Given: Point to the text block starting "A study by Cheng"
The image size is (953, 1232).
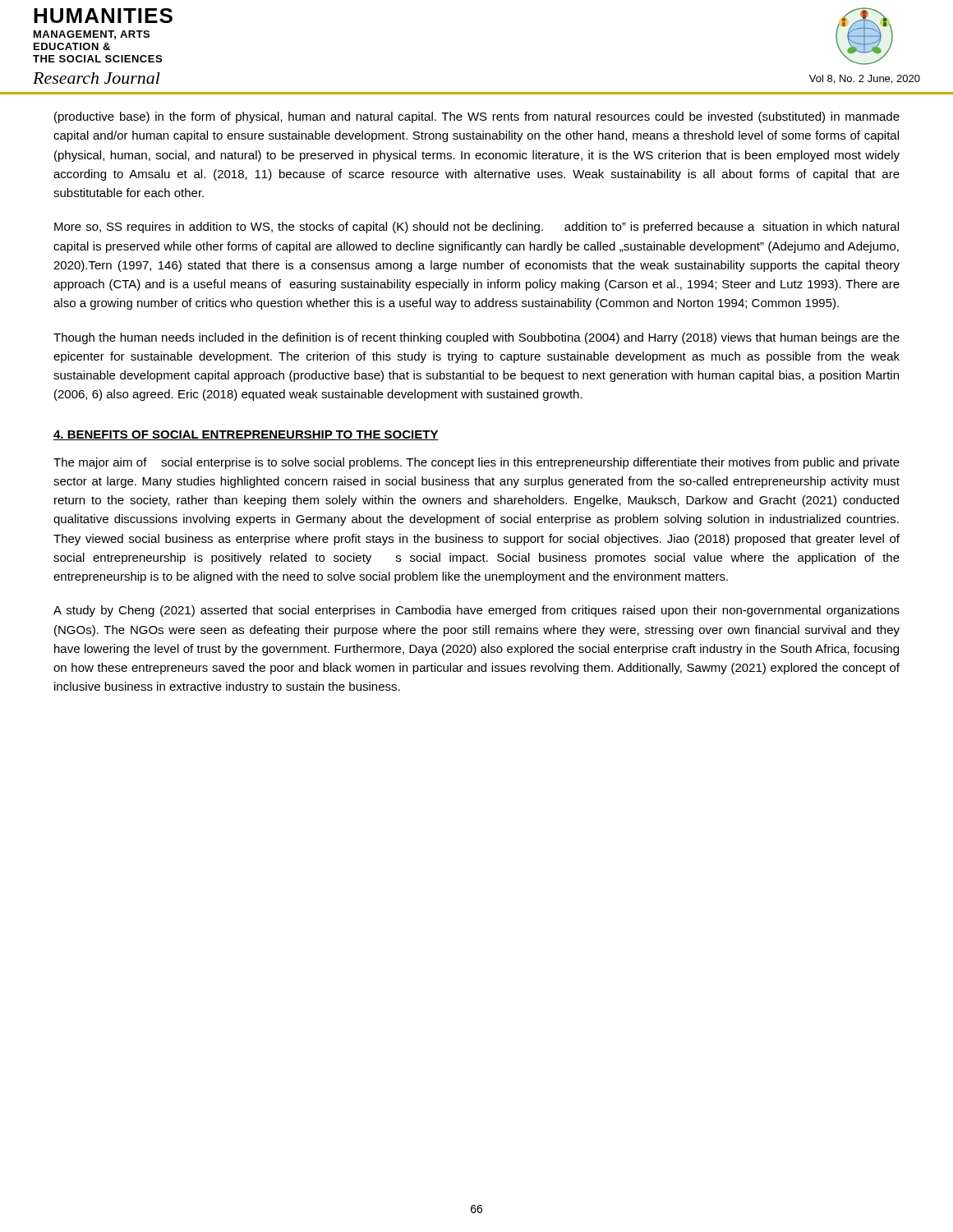Looking at the screenshot, I should [x=476, y=648].
